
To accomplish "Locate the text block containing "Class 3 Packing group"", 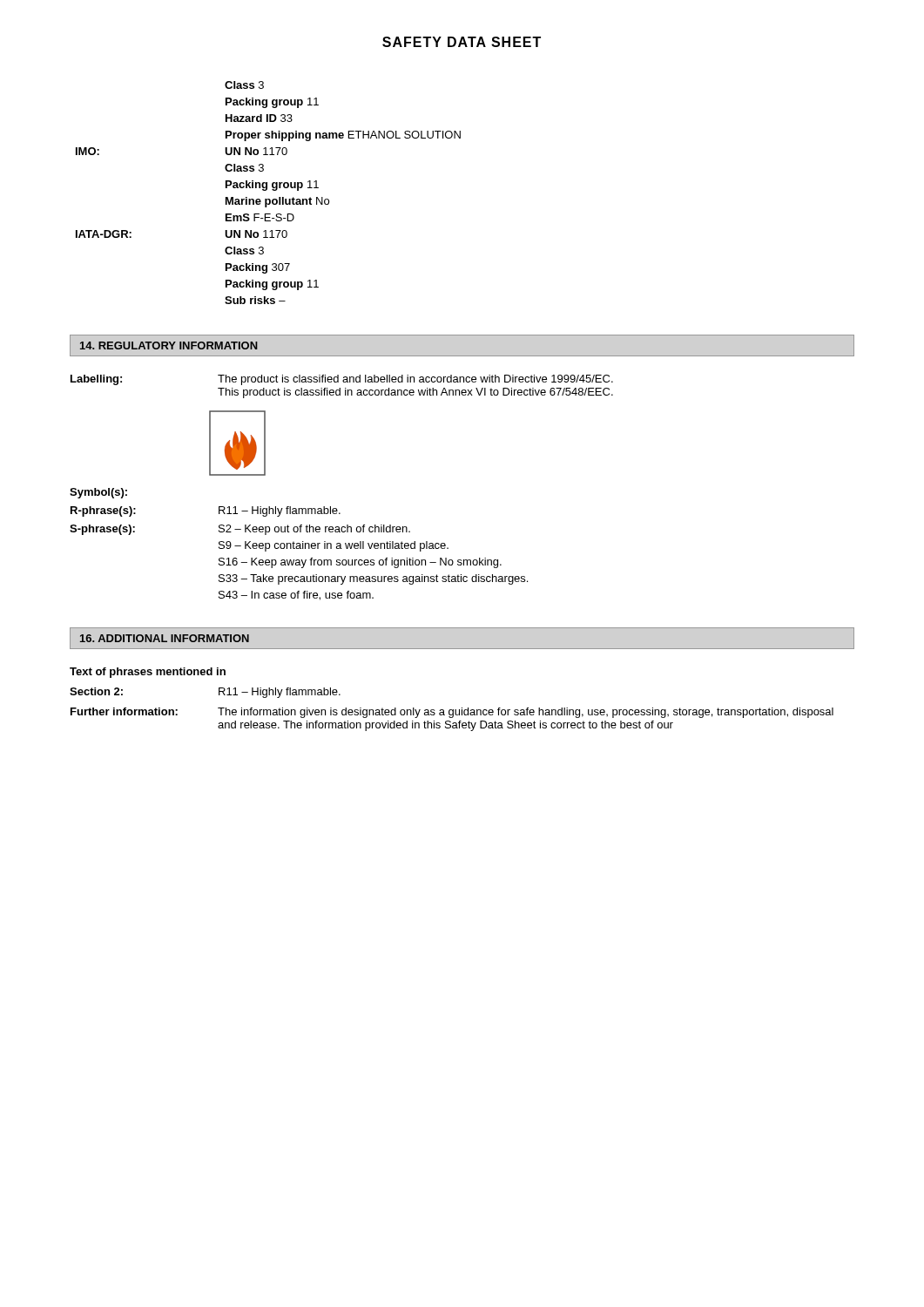I will (244, 85).
